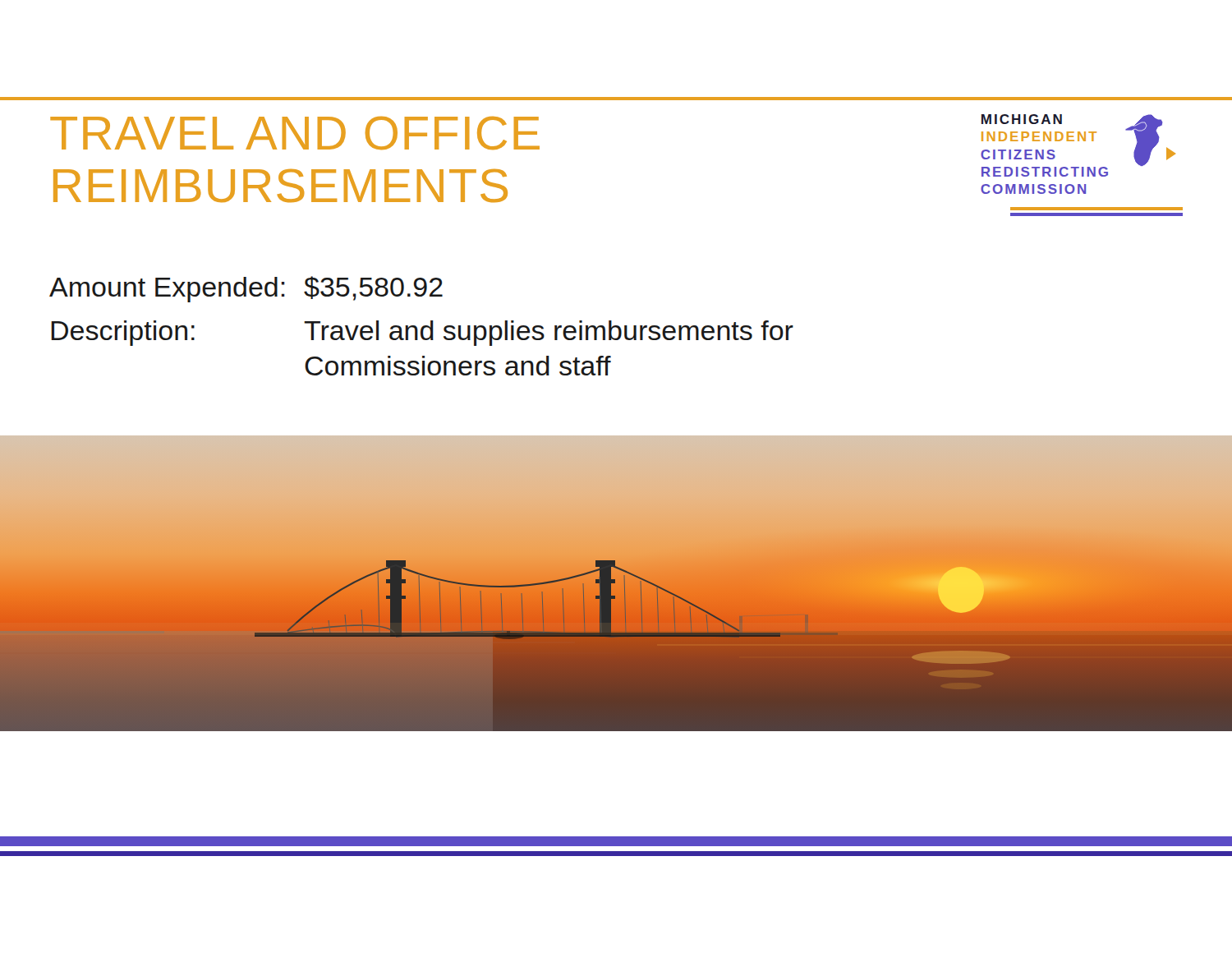Locate the text block that reads "Description: Travel and supplies reimbursements for Commissioners and"
Screen dimensions: 953x1232
coord(616,348)
